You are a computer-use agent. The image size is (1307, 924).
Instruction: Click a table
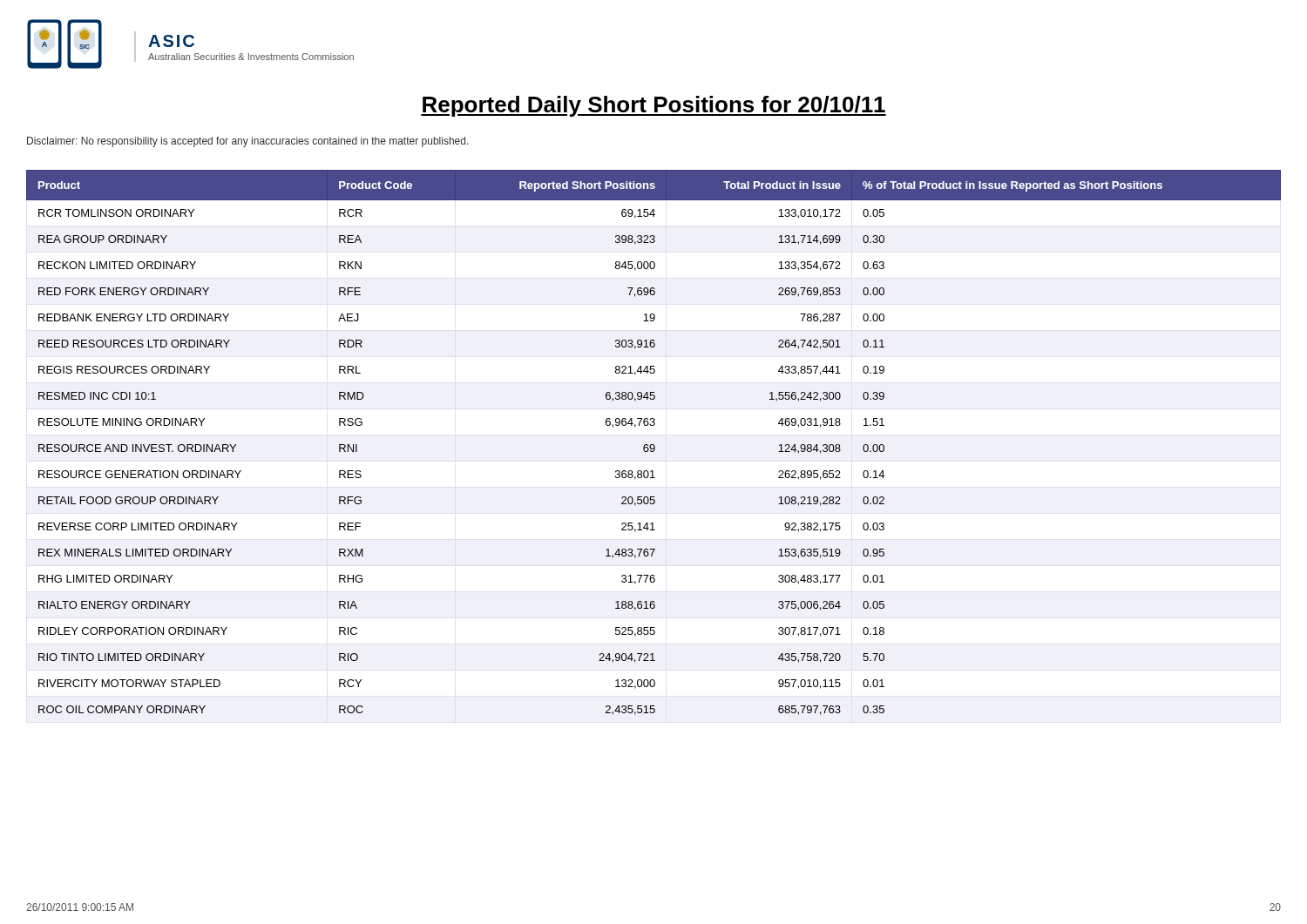point(654,446)
